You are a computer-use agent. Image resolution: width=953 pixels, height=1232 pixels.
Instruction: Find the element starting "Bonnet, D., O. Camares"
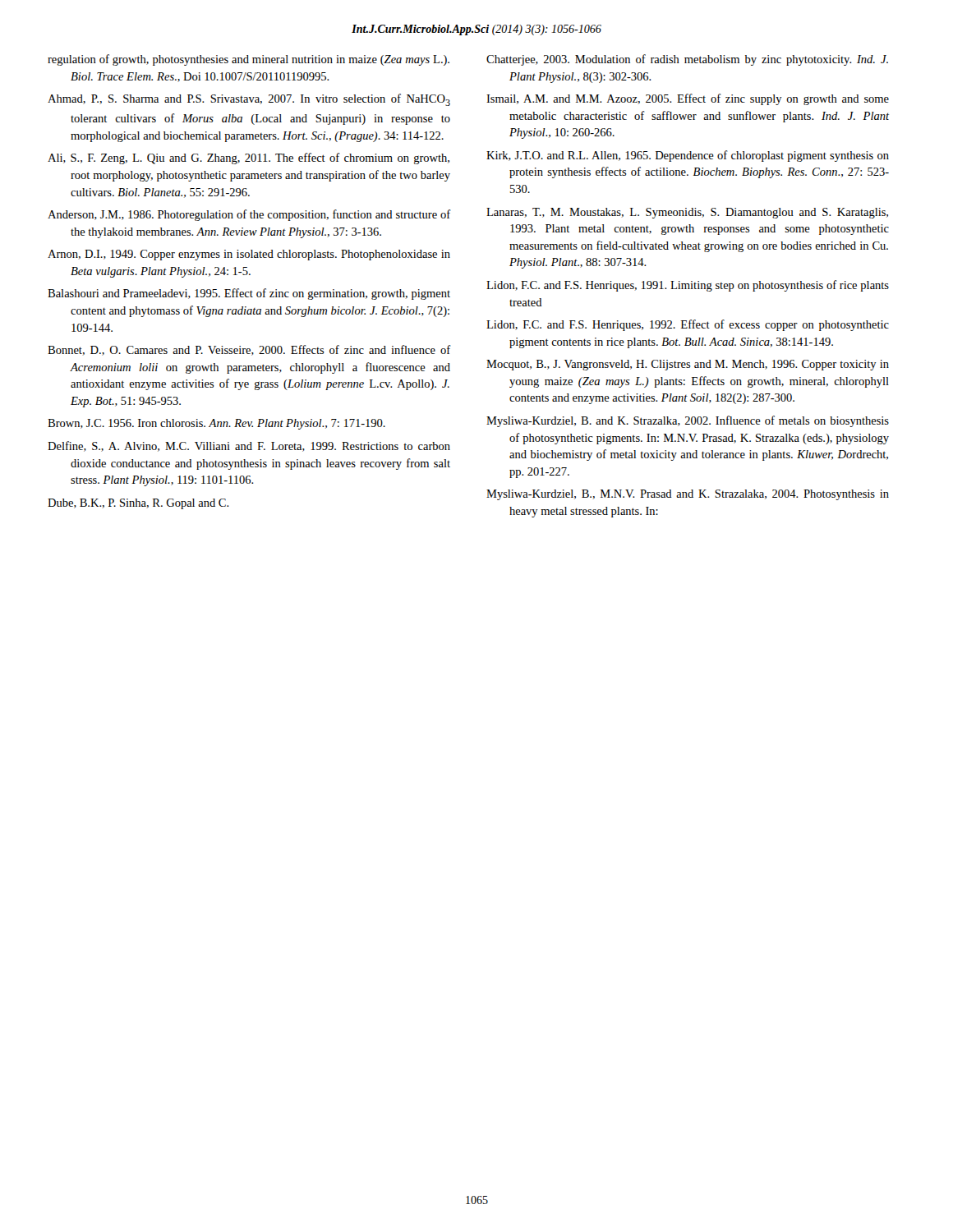249,375
